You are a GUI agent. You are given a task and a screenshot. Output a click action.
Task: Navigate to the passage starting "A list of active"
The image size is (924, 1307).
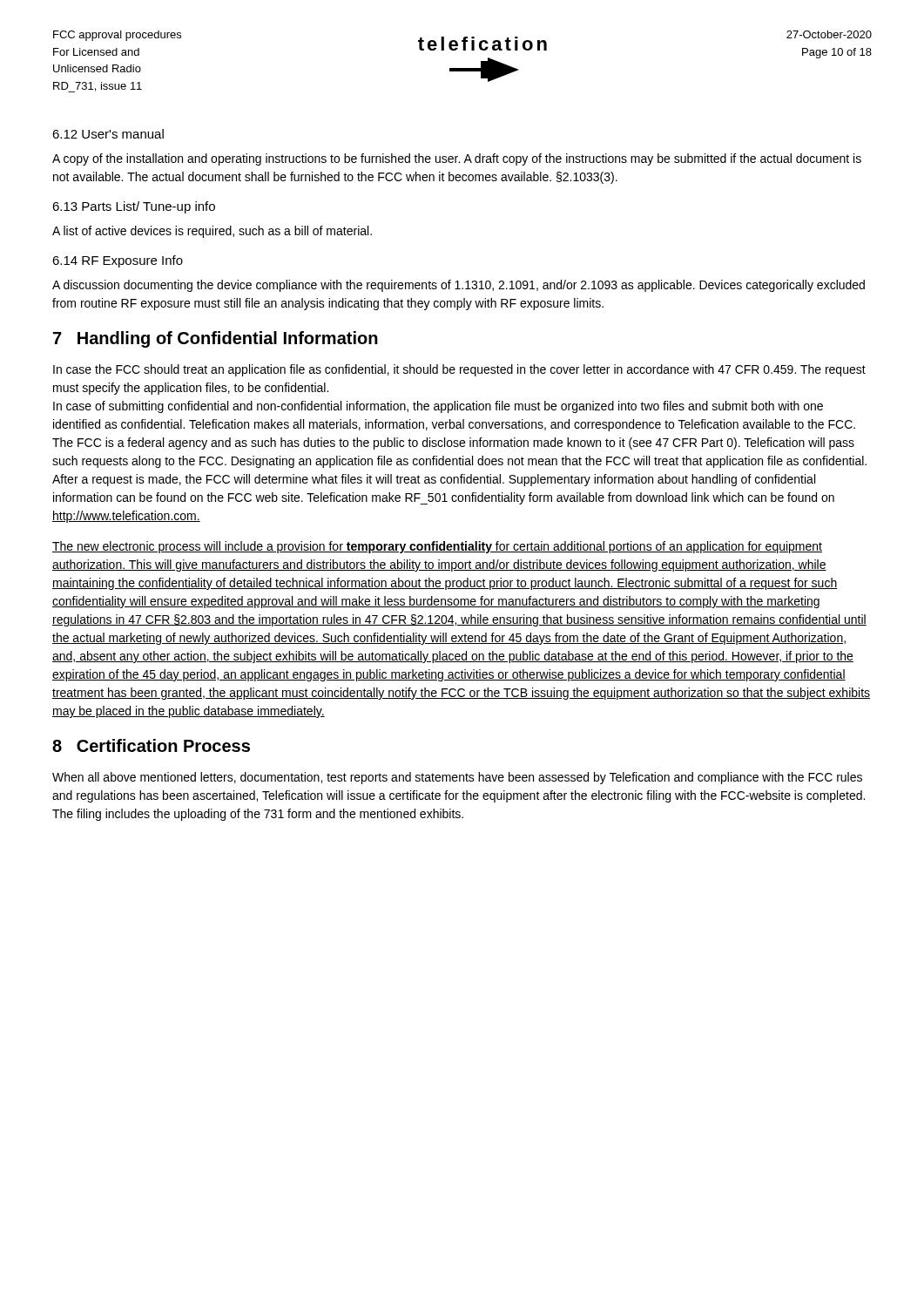[x=213, y=231]
